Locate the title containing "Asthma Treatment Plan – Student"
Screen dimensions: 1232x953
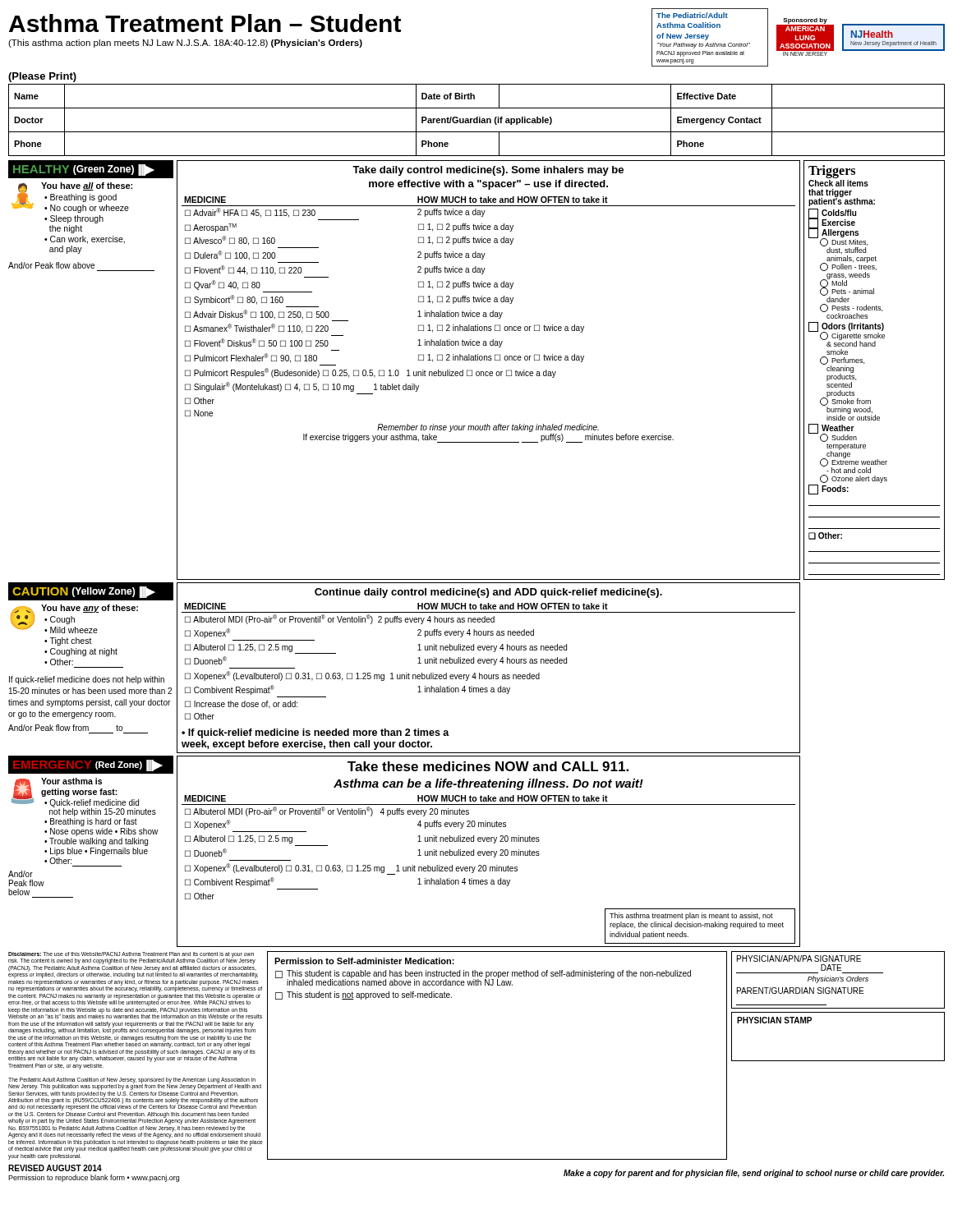coord(205,23)
